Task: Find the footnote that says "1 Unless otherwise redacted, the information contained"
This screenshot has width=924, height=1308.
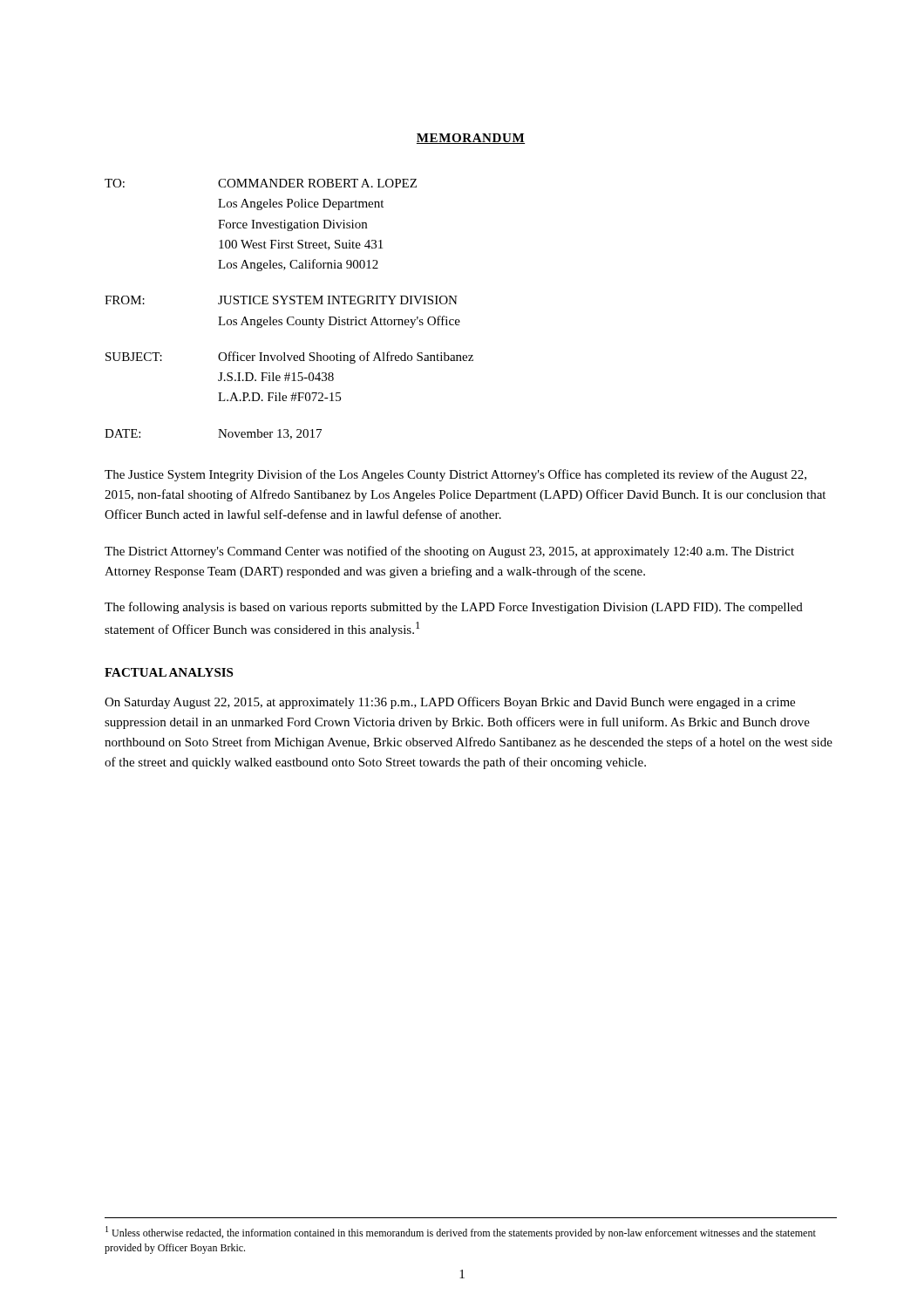Action: (460, 1239)
